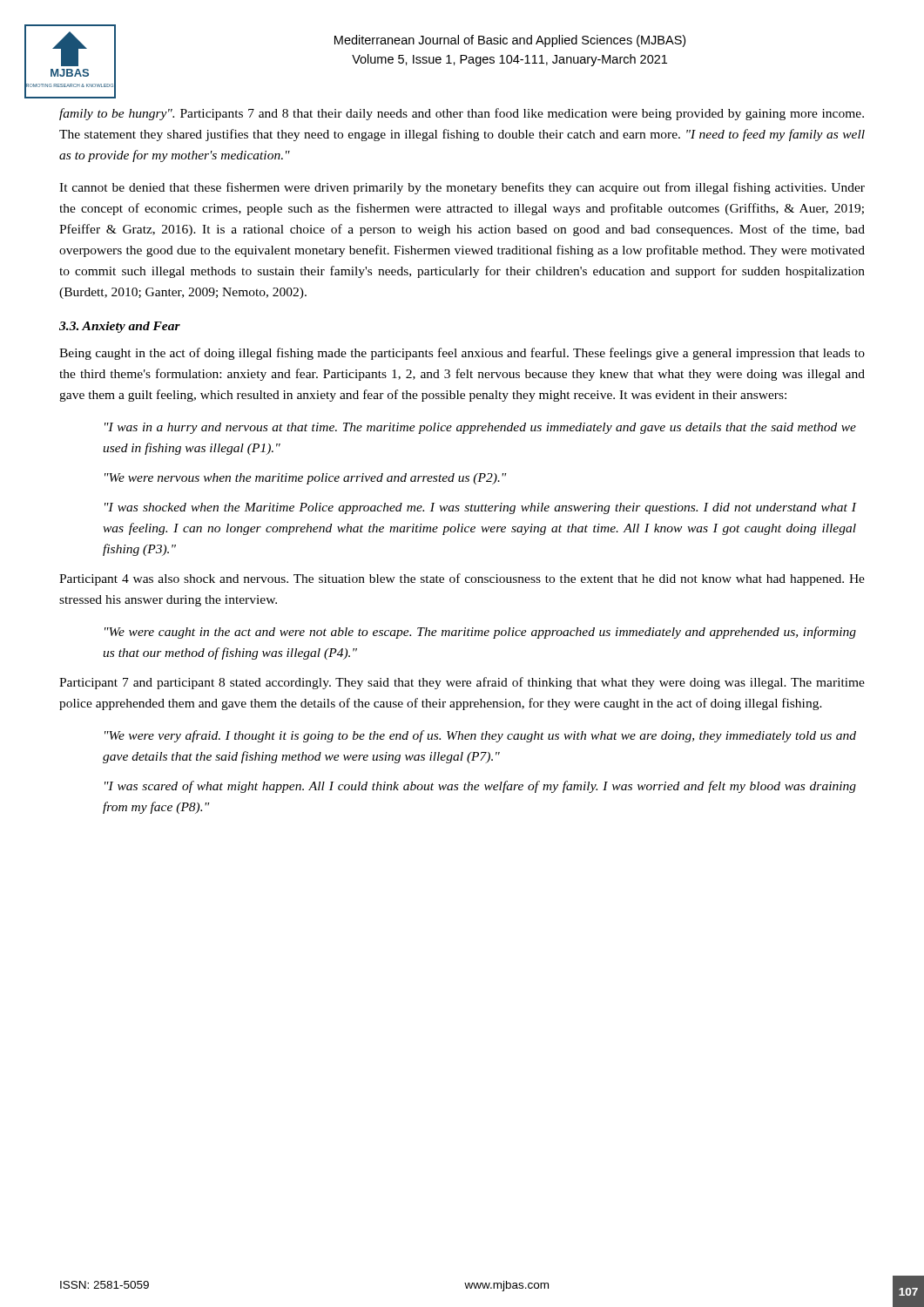The width and height of the screenshot is (924, 1307).
Task: Locate the block of text that opens with ""I was shocked when the Maritime Police approached"
Action: 479,528
